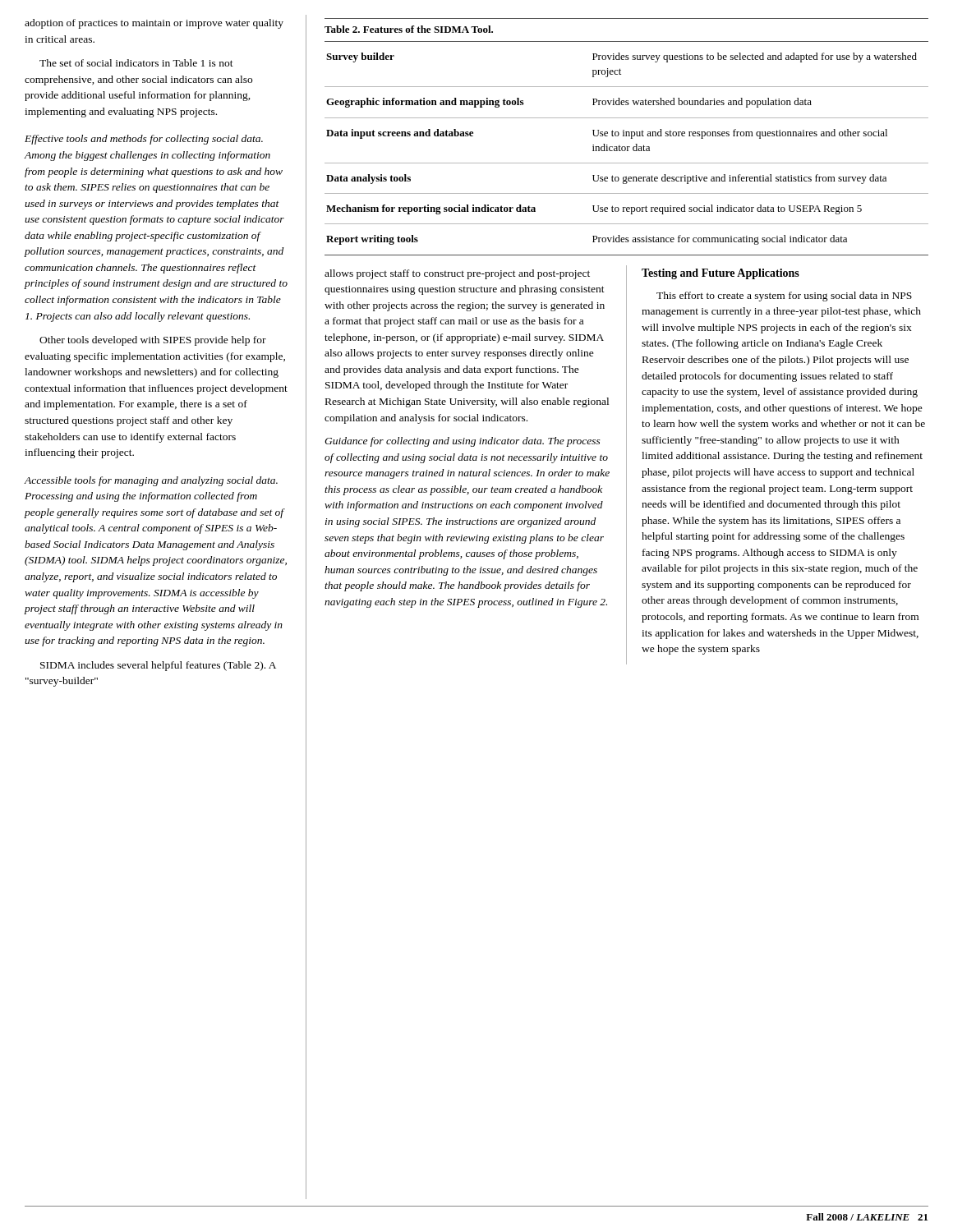Click on the section header that says "Testing and Future Applications"

785,273
